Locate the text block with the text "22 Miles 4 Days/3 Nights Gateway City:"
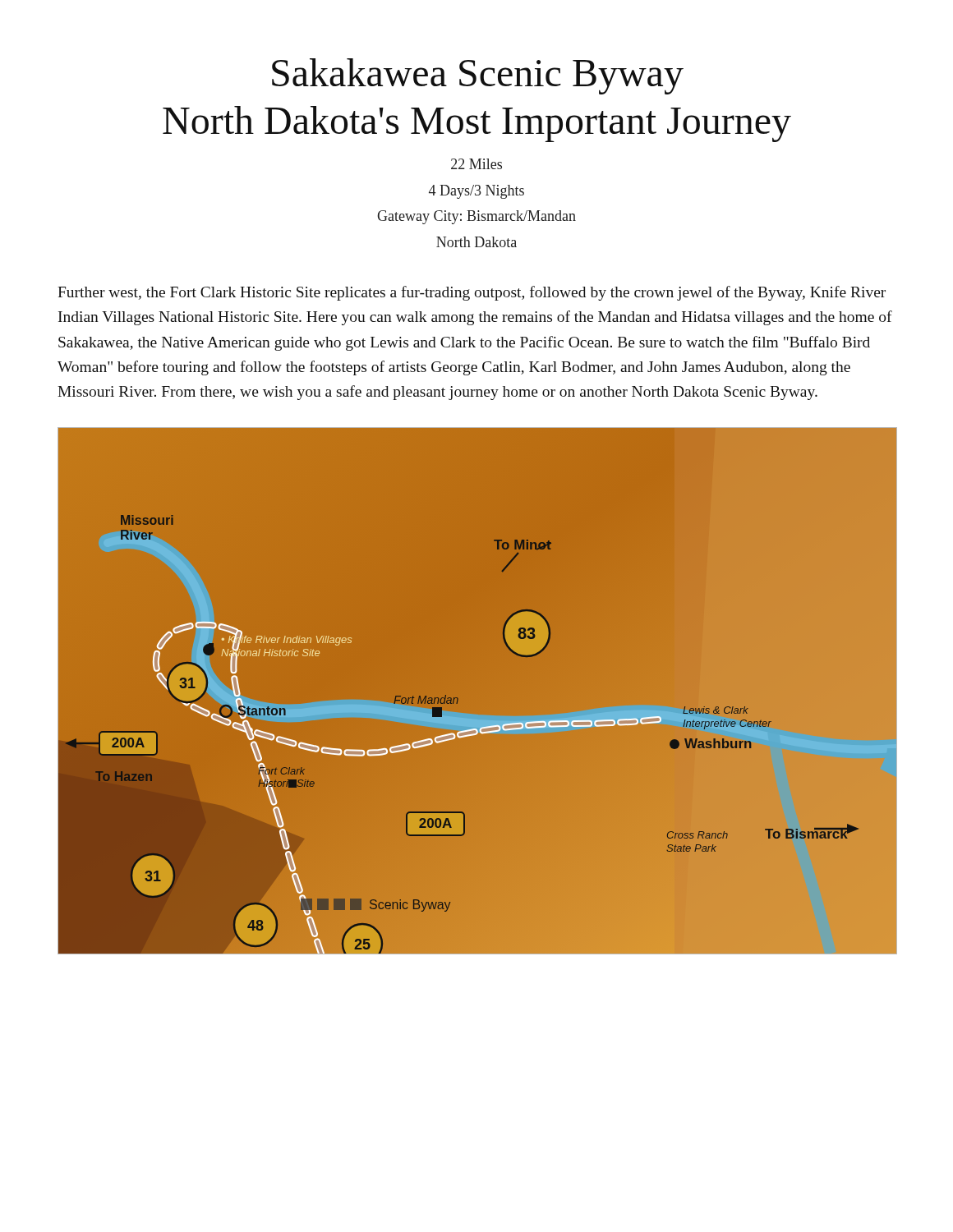Screen dimensions: 1232x953 (476, 203)
